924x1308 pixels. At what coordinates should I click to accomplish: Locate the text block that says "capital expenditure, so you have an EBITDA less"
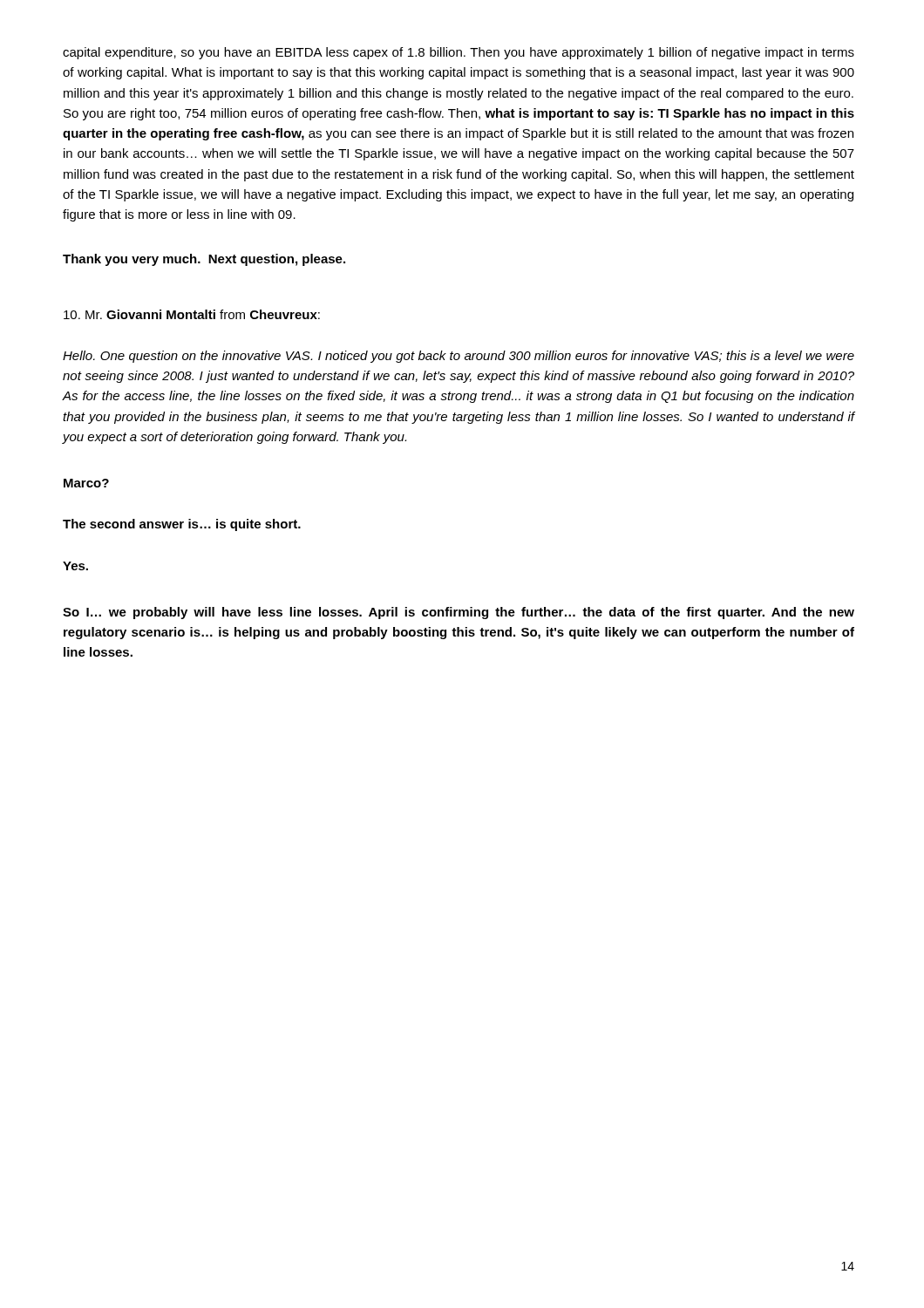coord(458,133)
